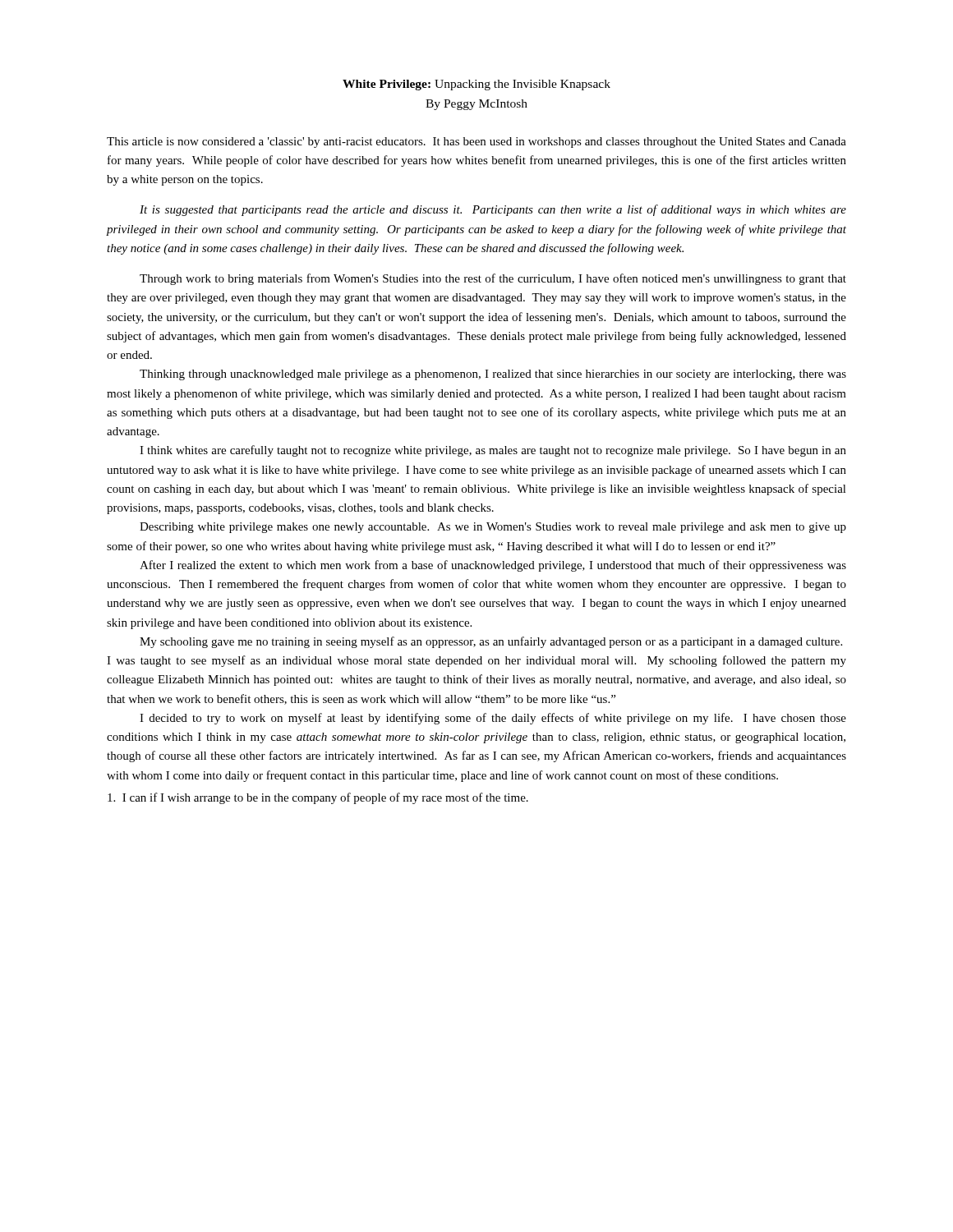Locate the text block with the text "I decided to try"

476,746
